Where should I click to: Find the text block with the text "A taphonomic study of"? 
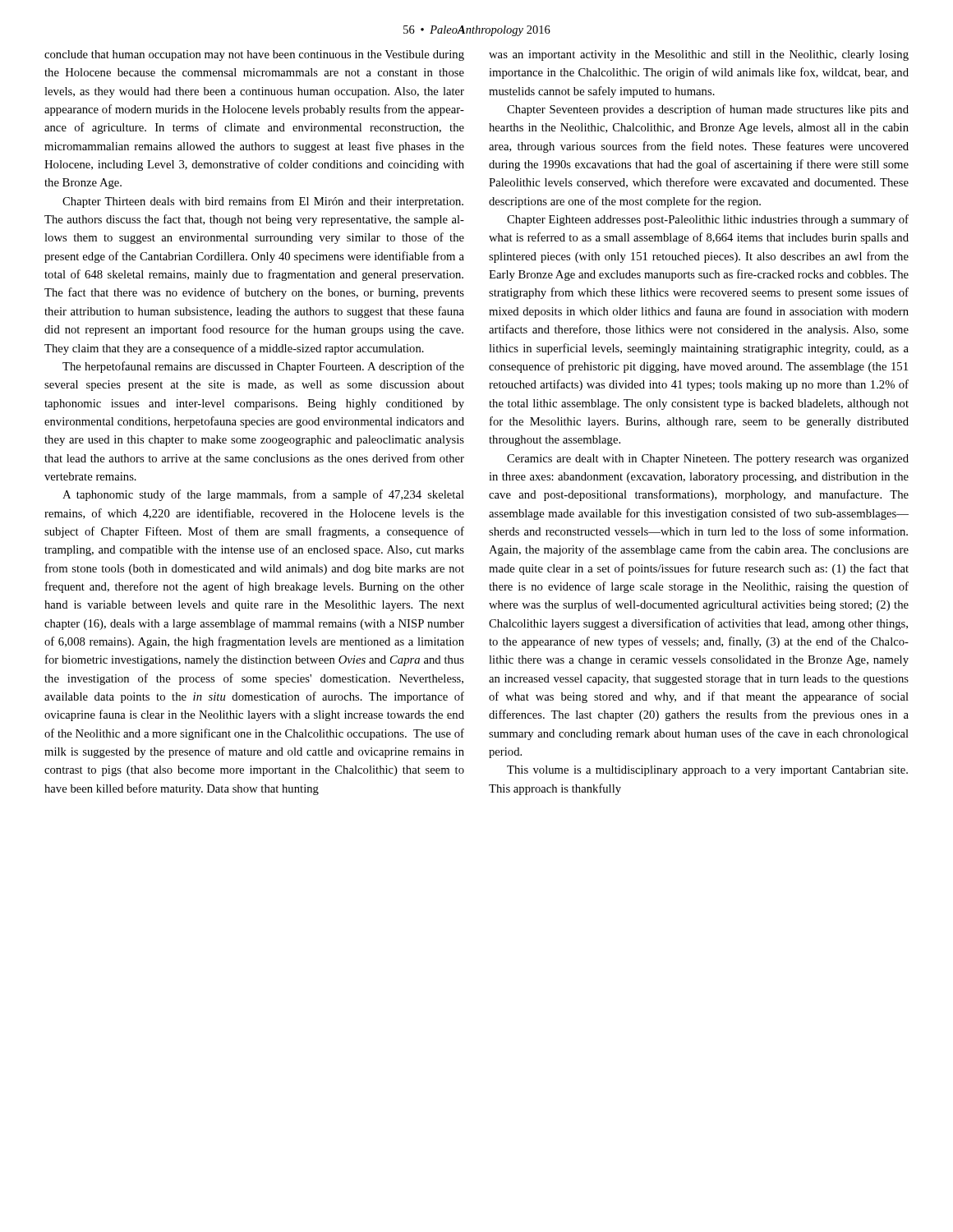[254, 642]
